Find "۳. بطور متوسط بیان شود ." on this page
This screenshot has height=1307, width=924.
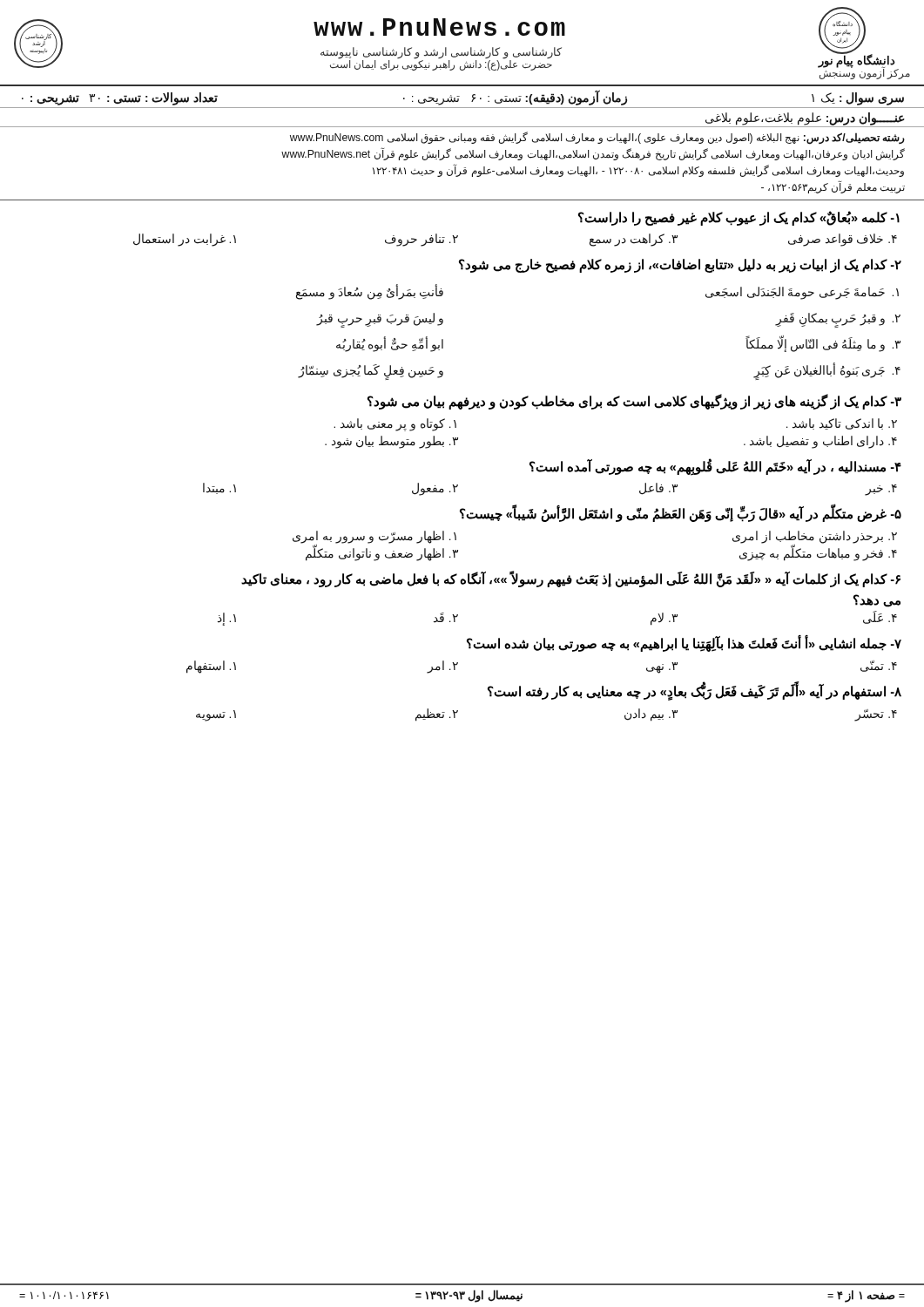click(x=391, y=441)
